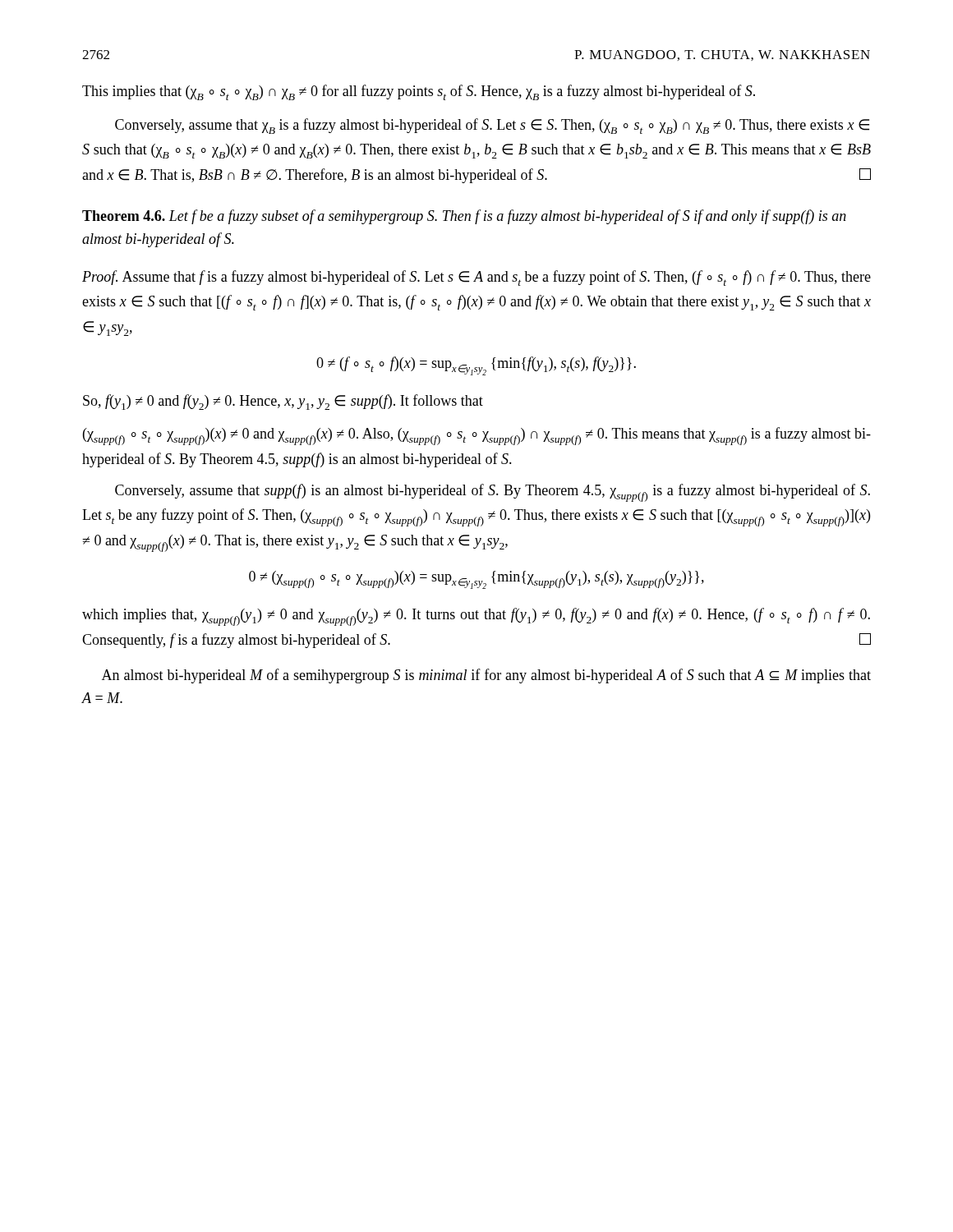
Task: Find the text starting "0 ≠ (χsupp(f) ∘ st ∘ χsupp(f))(x) ="
Action: pyautogui.click(x=476, y=579)
